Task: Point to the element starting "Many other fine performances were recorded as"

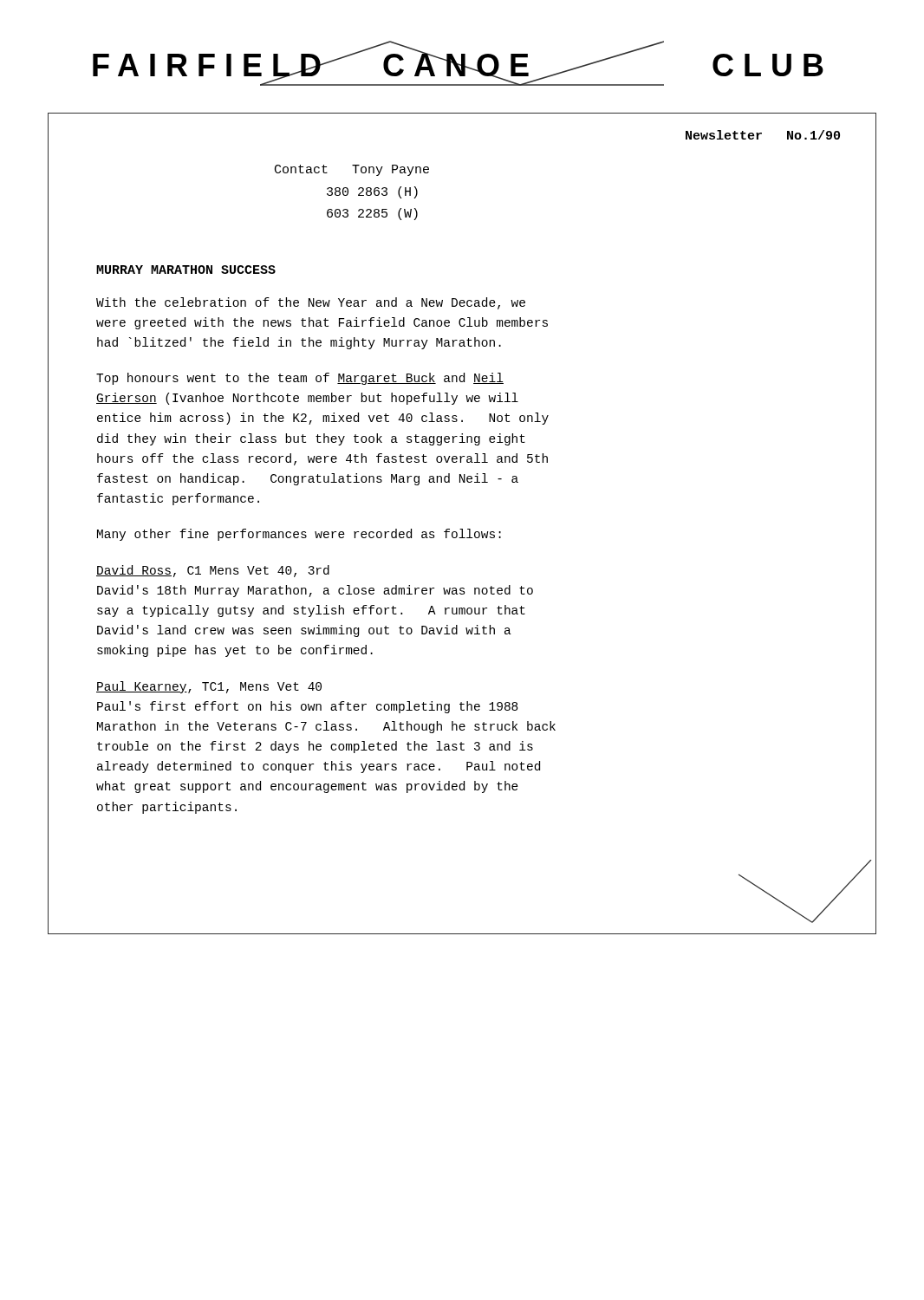Action: pyautogui.click(x=300, y=535)
